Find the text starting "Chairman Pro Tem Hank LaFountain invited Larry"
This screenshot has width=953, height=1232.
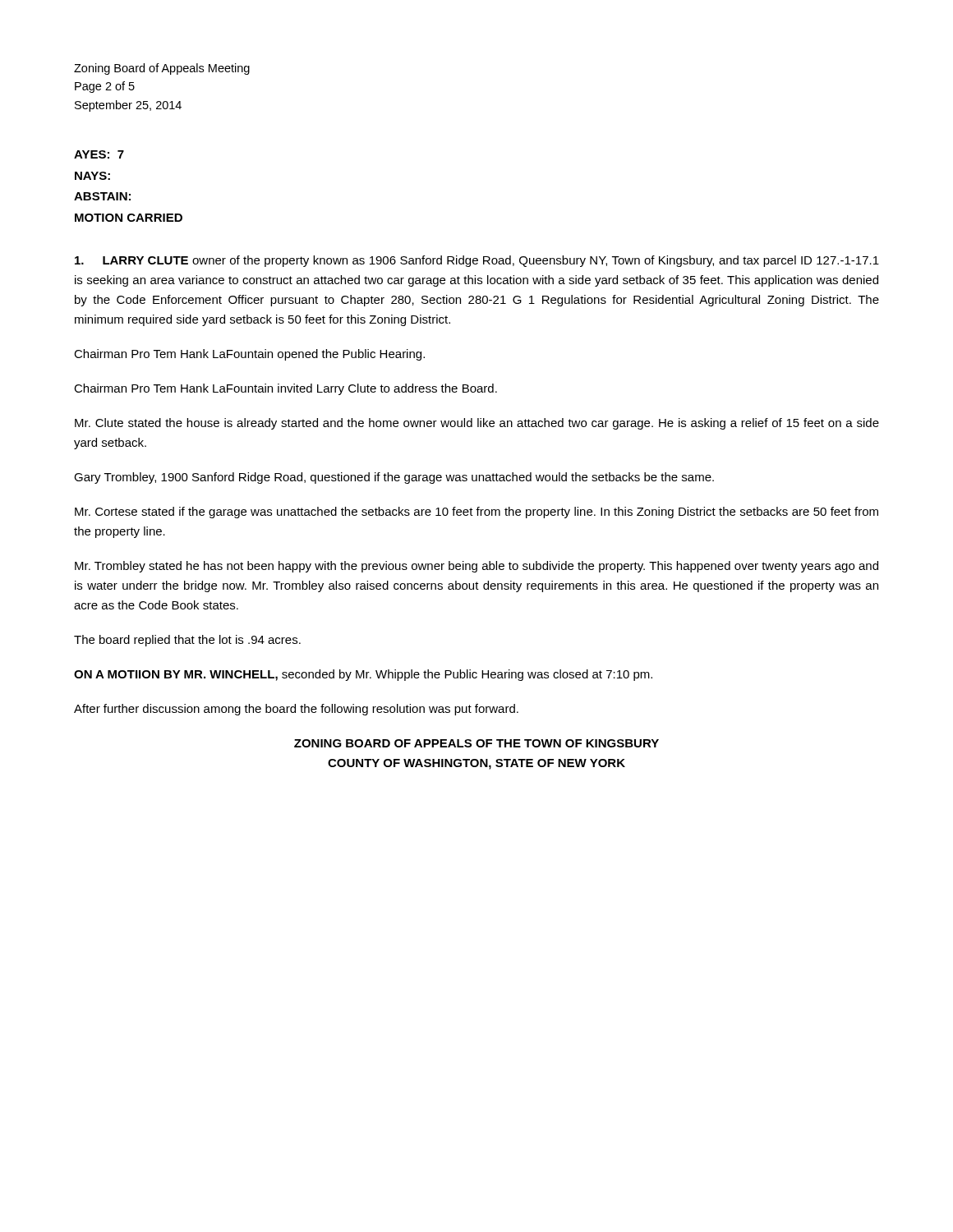pos(286,388)
